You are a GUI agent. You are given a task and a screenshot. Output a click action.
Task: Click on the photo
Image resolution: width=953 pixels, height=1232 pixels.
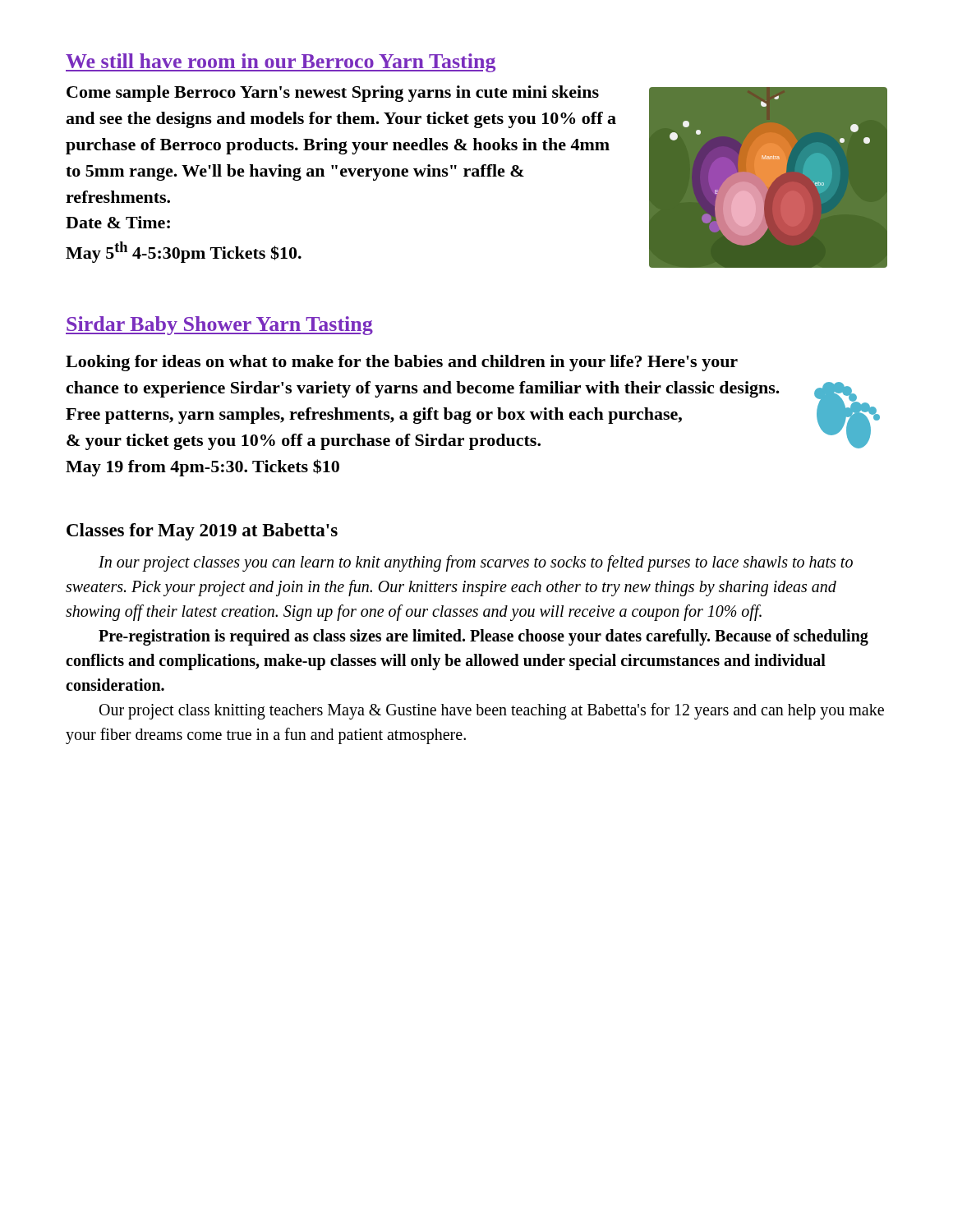click(768, 179)
